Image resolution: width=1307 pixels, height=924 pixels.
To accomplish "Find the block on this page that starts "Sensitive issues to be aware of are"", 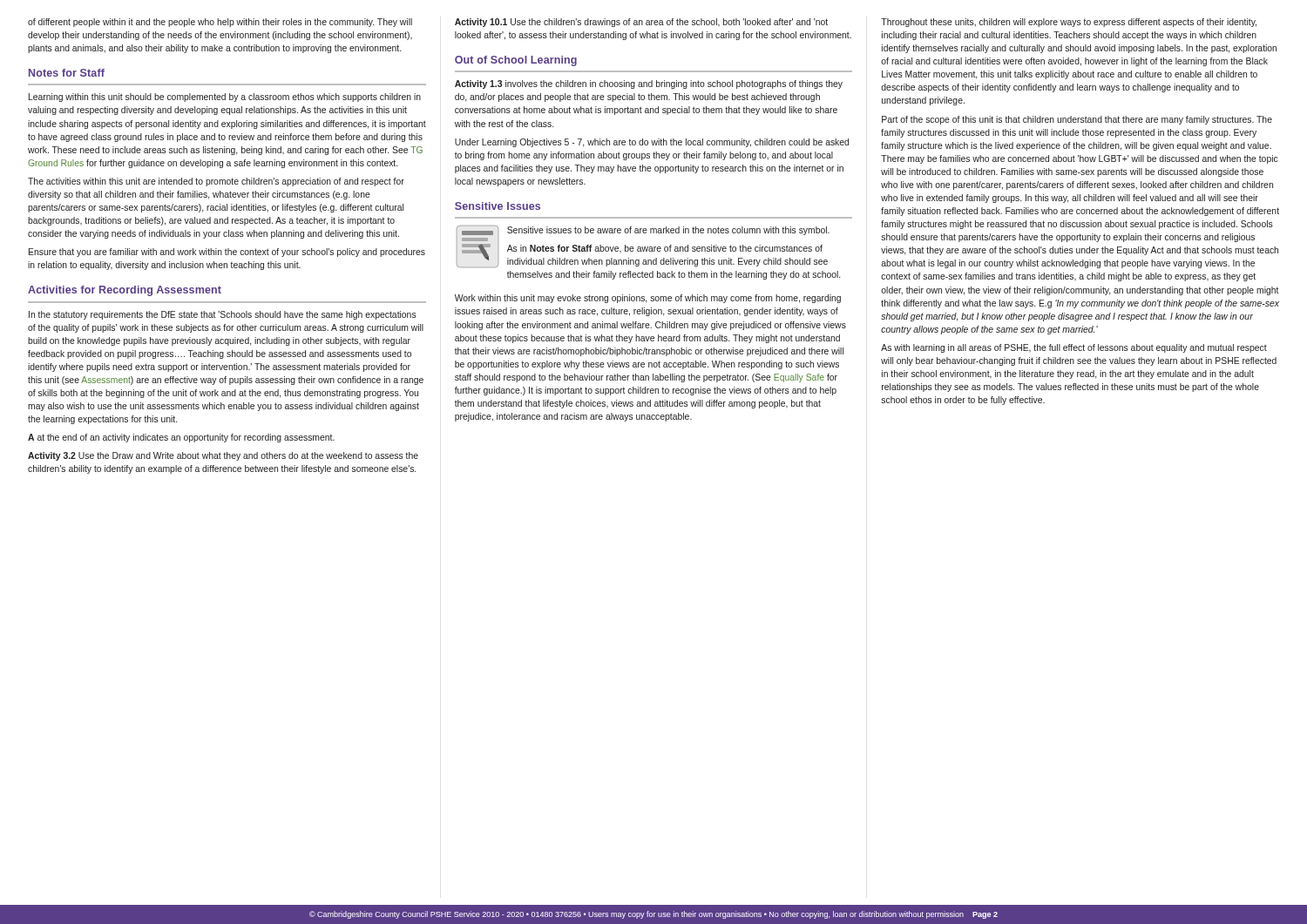I will 654,324.
